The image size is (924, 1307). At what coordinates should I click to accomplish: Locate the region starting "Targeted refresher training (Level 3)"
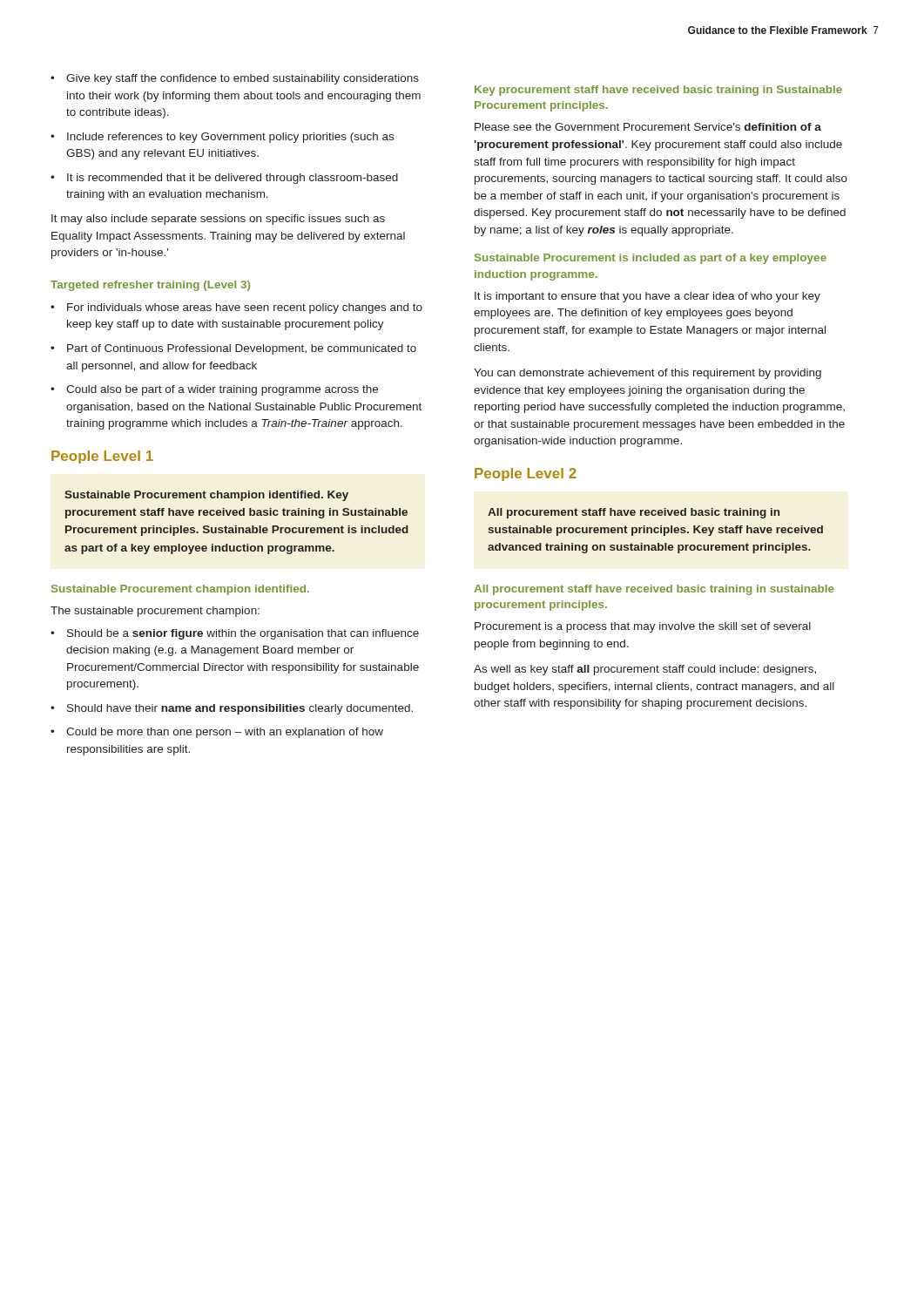click(151, 284)
